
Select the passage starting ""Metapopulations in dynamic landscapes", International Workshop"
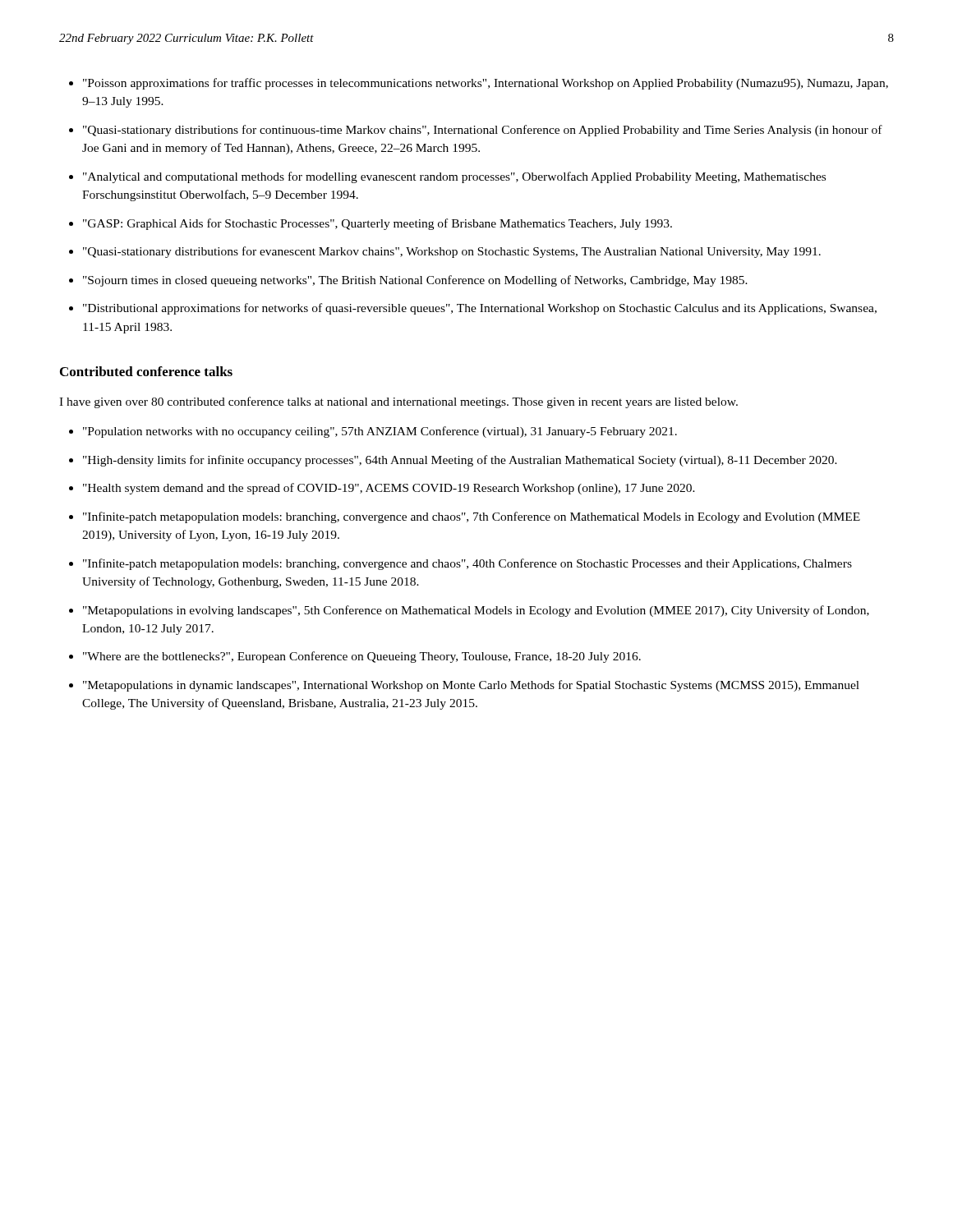(x=471, y=694)
